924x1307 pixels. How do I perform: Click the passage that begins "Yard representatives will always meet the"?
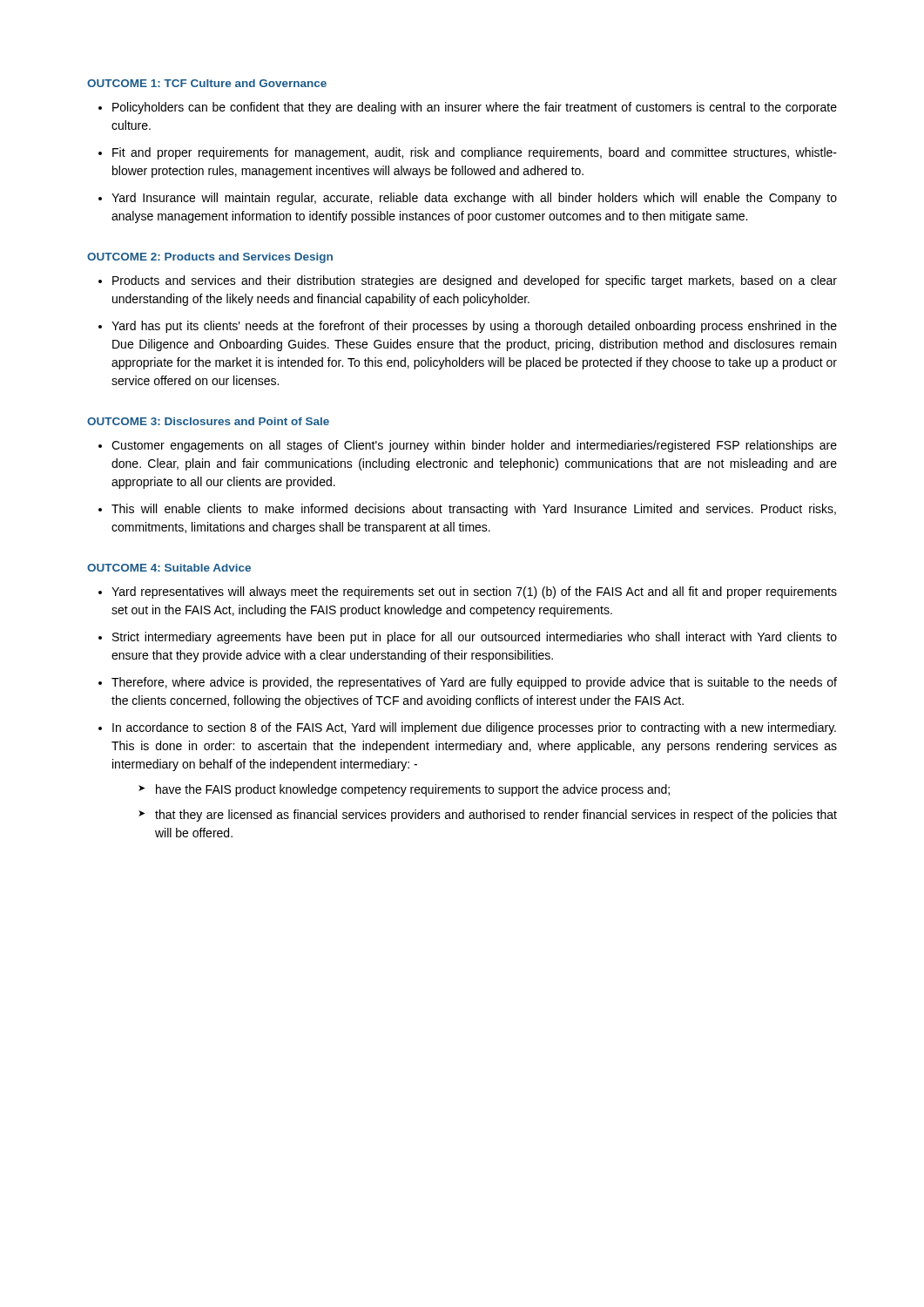coord(474,601)
